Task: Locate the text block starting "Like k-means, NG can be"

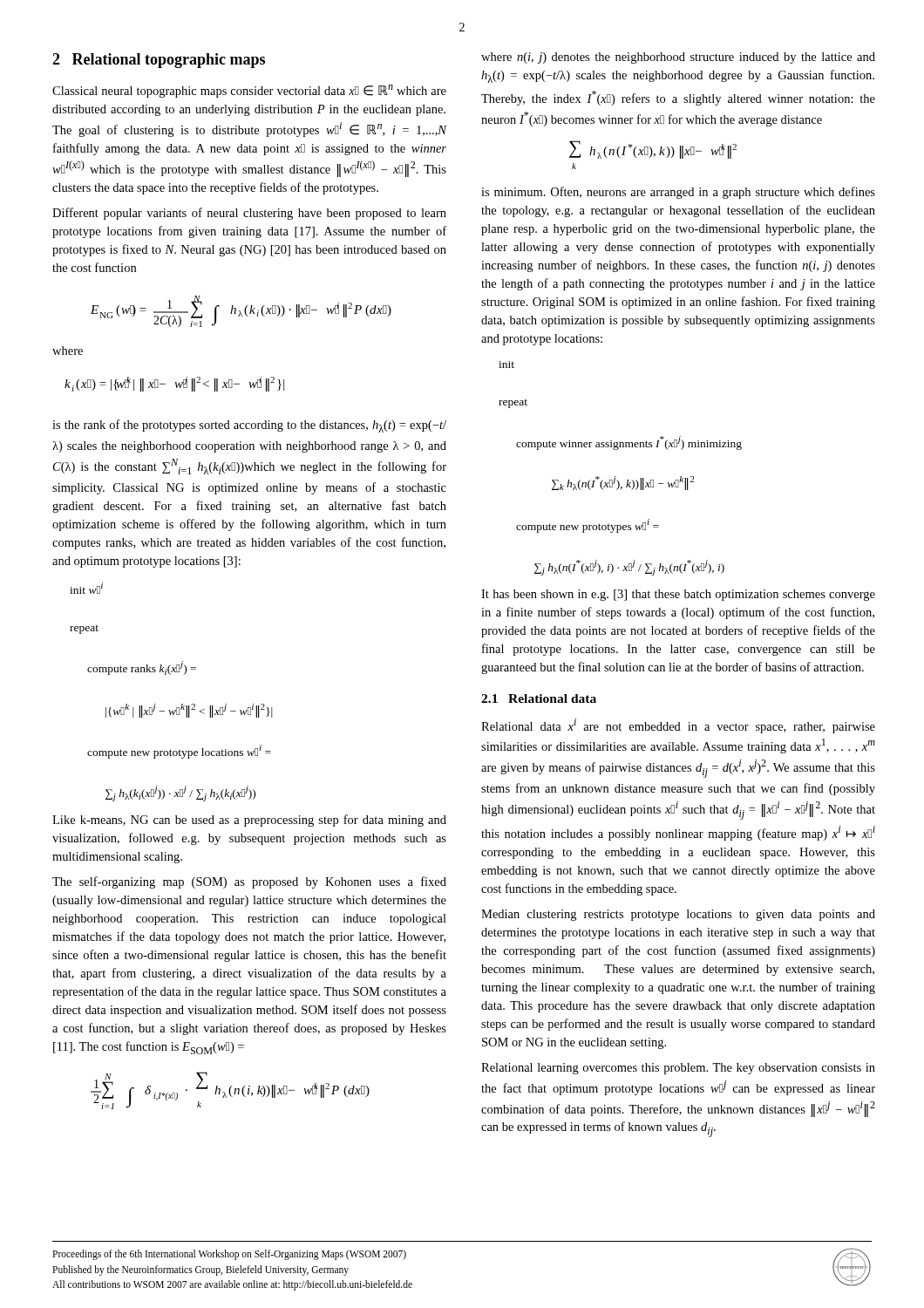Action: [249, 838]
